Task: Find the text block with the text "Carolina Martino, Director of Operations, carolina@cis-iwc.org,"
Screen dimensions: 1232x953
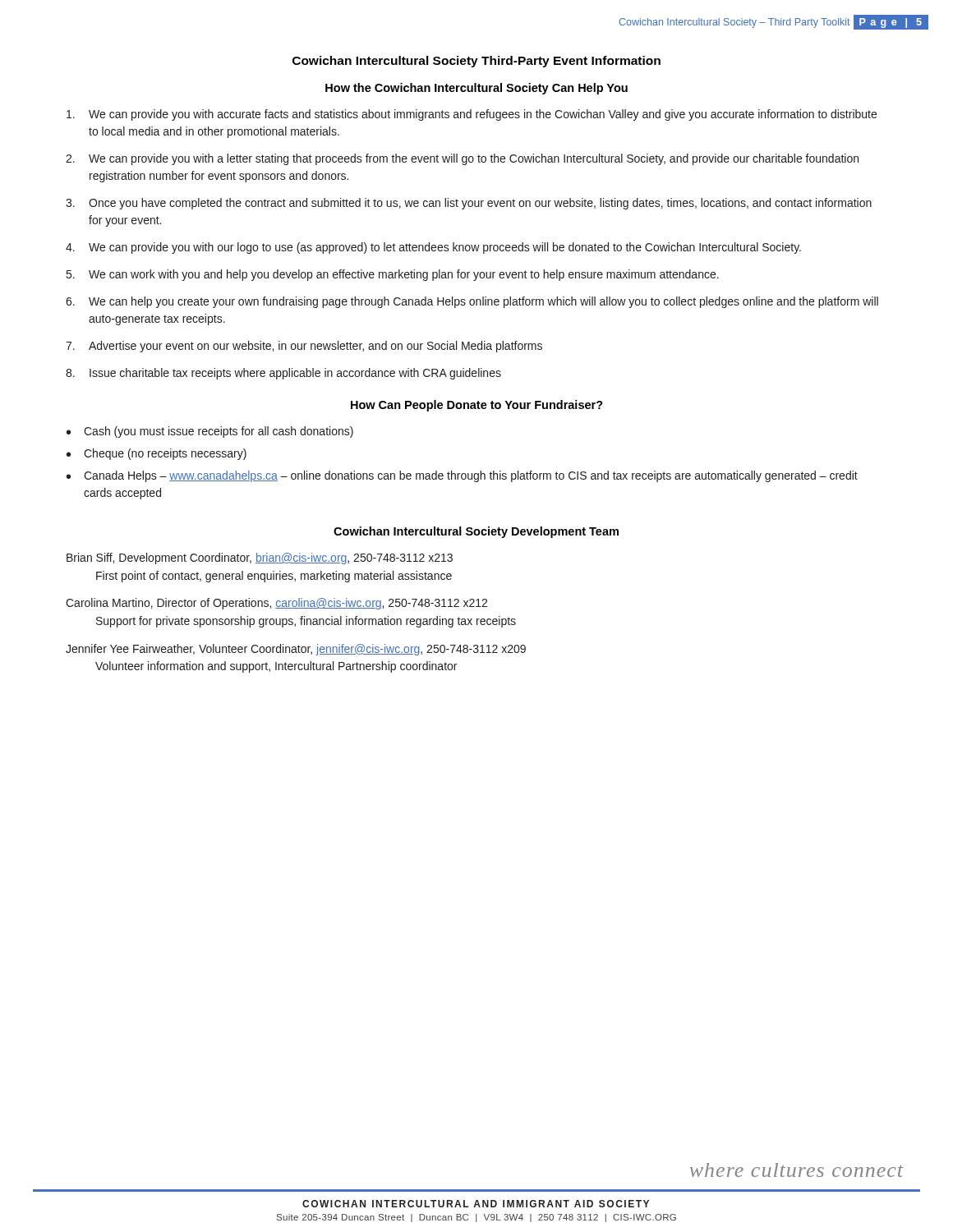Action: coord(291,612)
